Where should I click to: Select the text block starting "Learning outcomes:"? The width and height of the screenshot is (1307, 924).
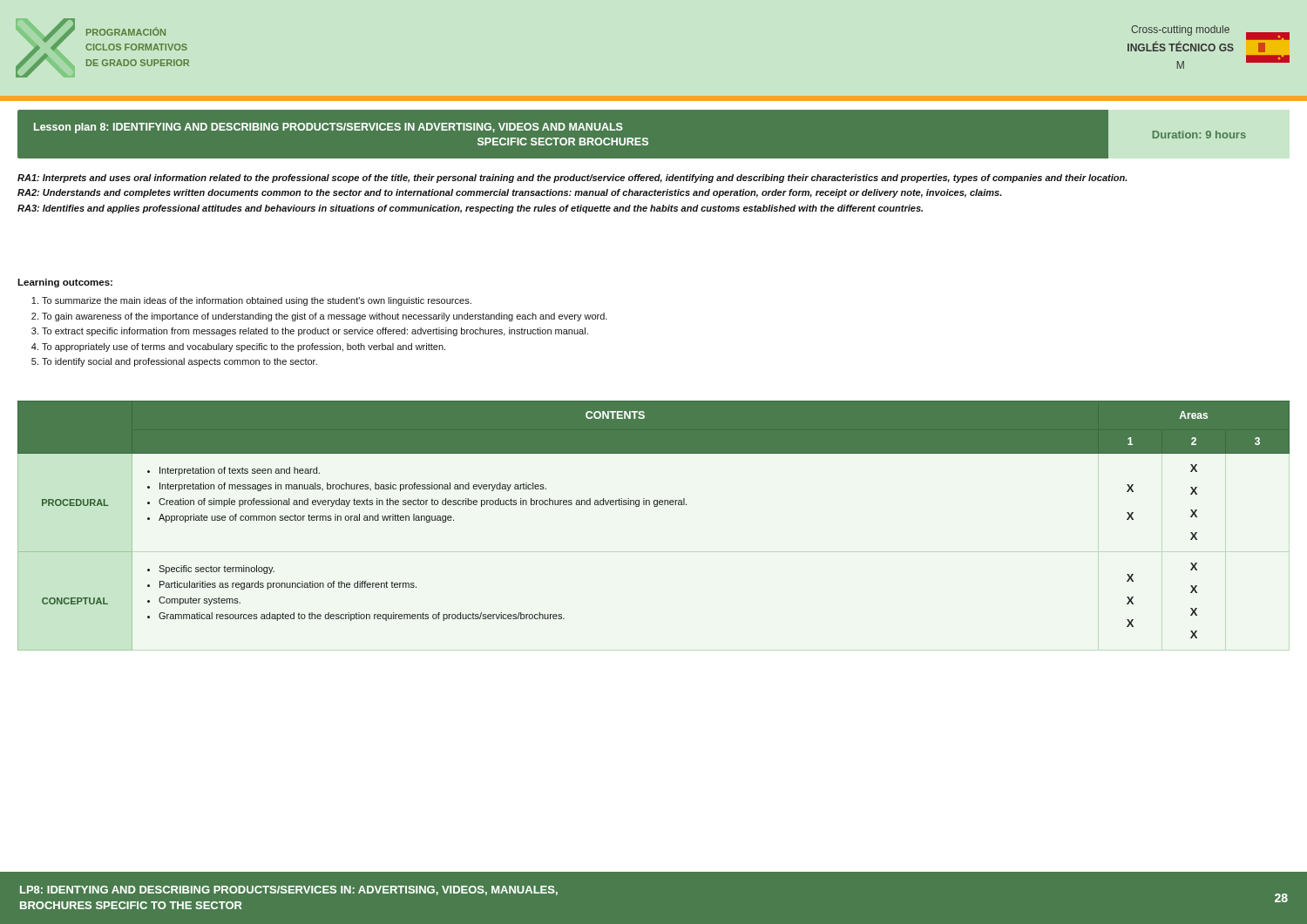point(65,282)
